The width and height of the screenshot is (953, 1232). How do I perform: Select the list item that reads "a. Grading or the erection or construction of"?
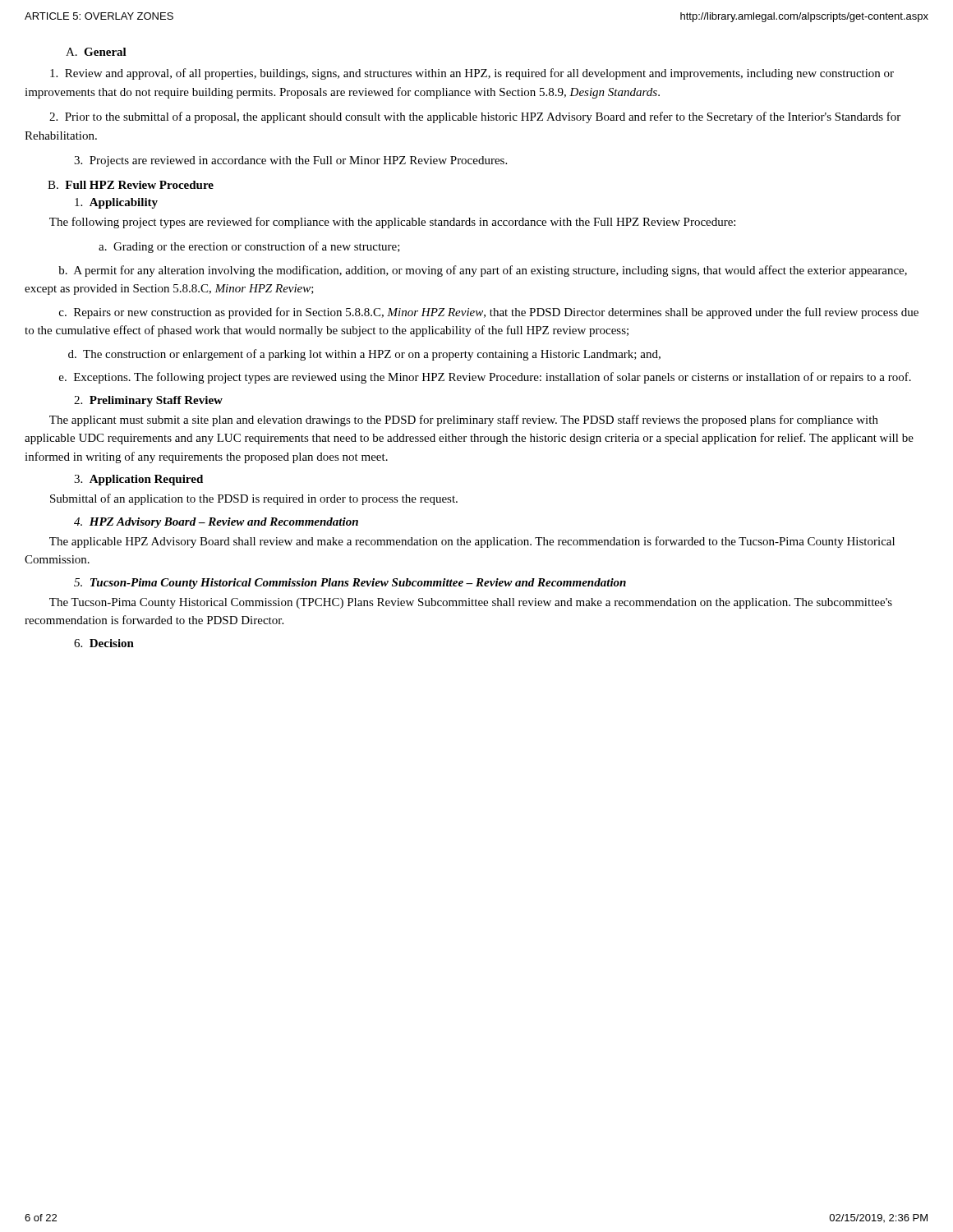[x=249, y=246]
